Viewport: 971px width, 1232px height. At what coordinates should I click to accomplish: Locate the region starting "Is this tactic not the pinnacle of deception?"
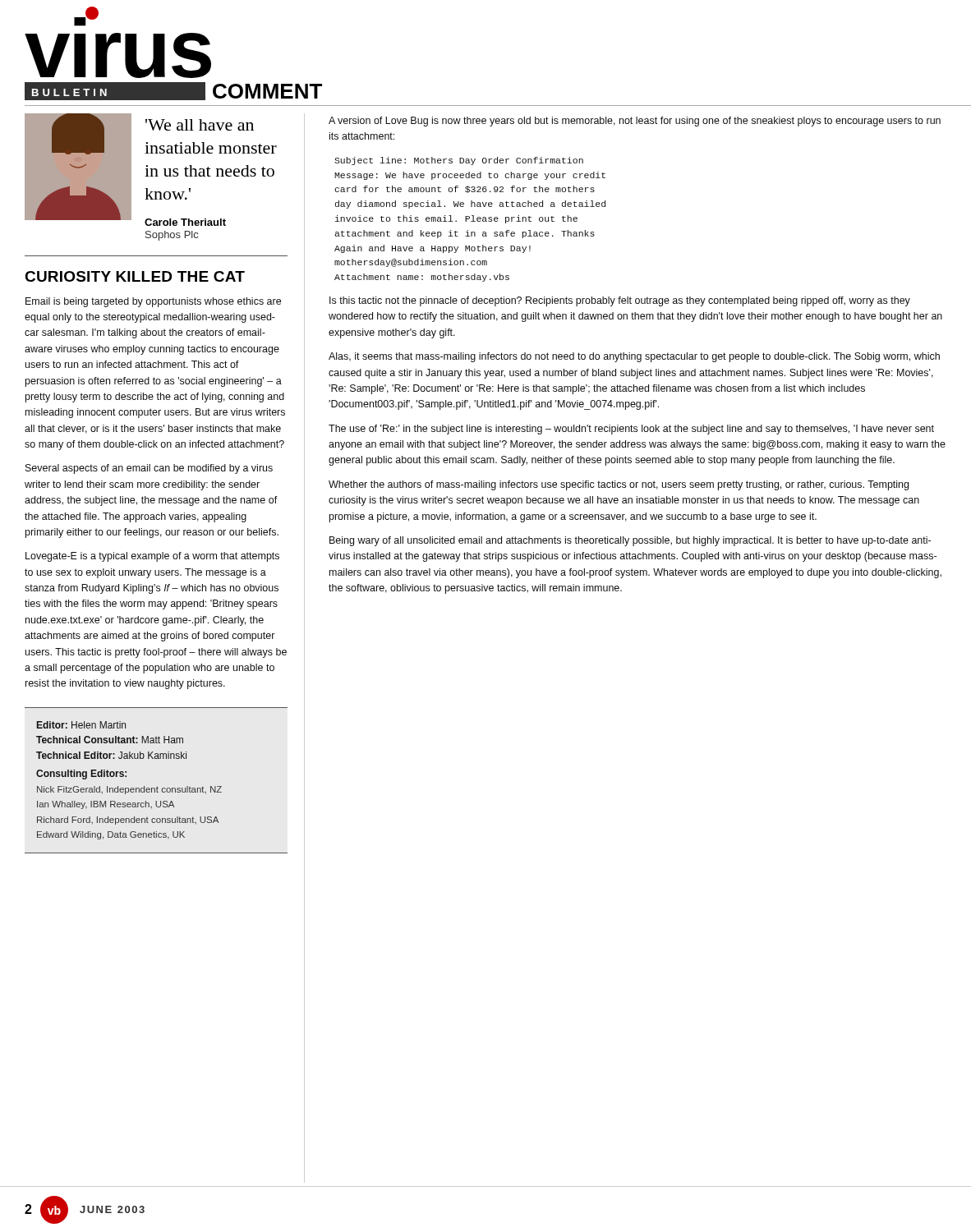(636, 317)
